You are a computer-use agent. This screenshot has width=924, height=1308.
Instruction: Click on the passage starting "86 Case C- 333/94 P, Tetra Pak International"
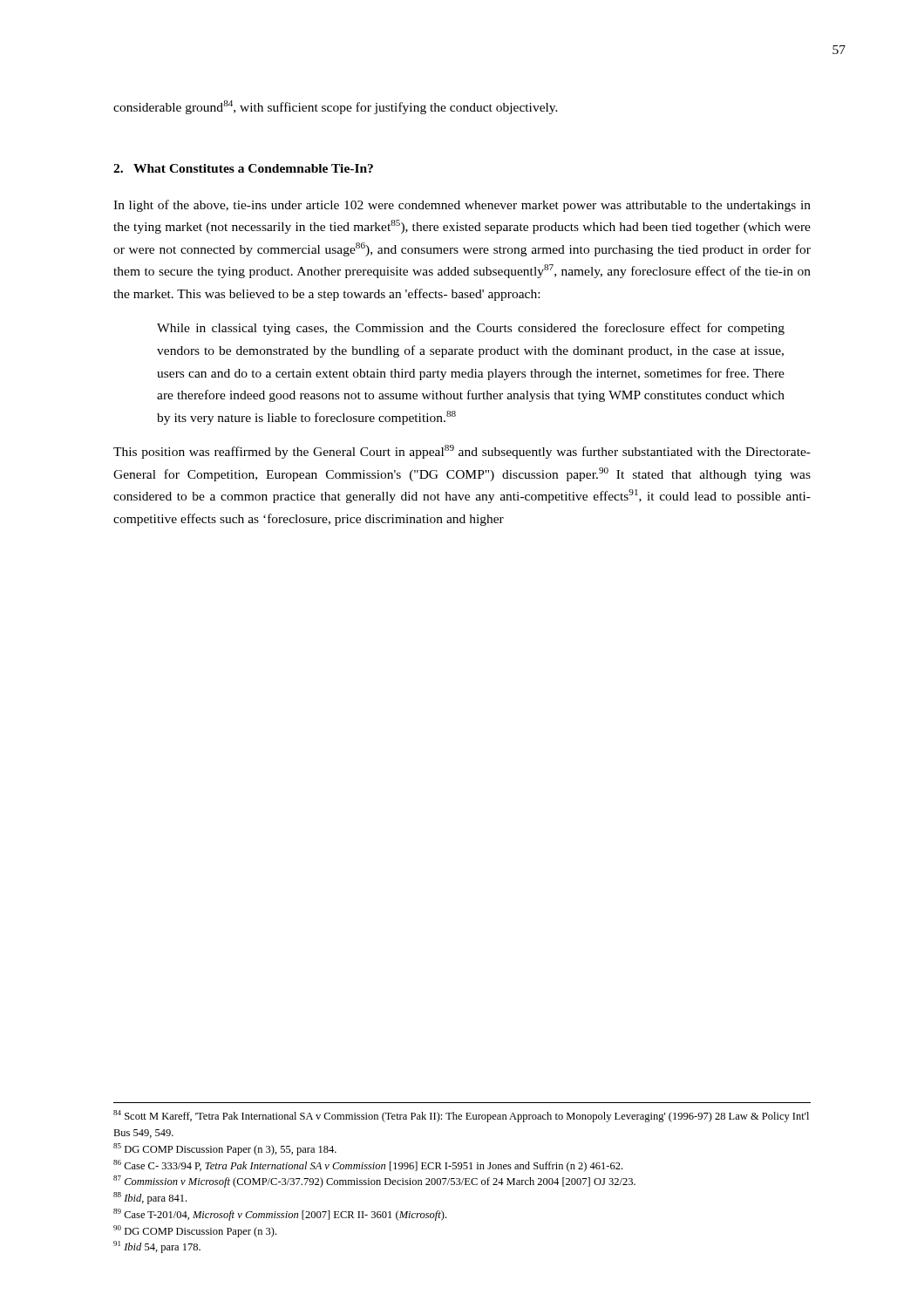point(368,1165)
